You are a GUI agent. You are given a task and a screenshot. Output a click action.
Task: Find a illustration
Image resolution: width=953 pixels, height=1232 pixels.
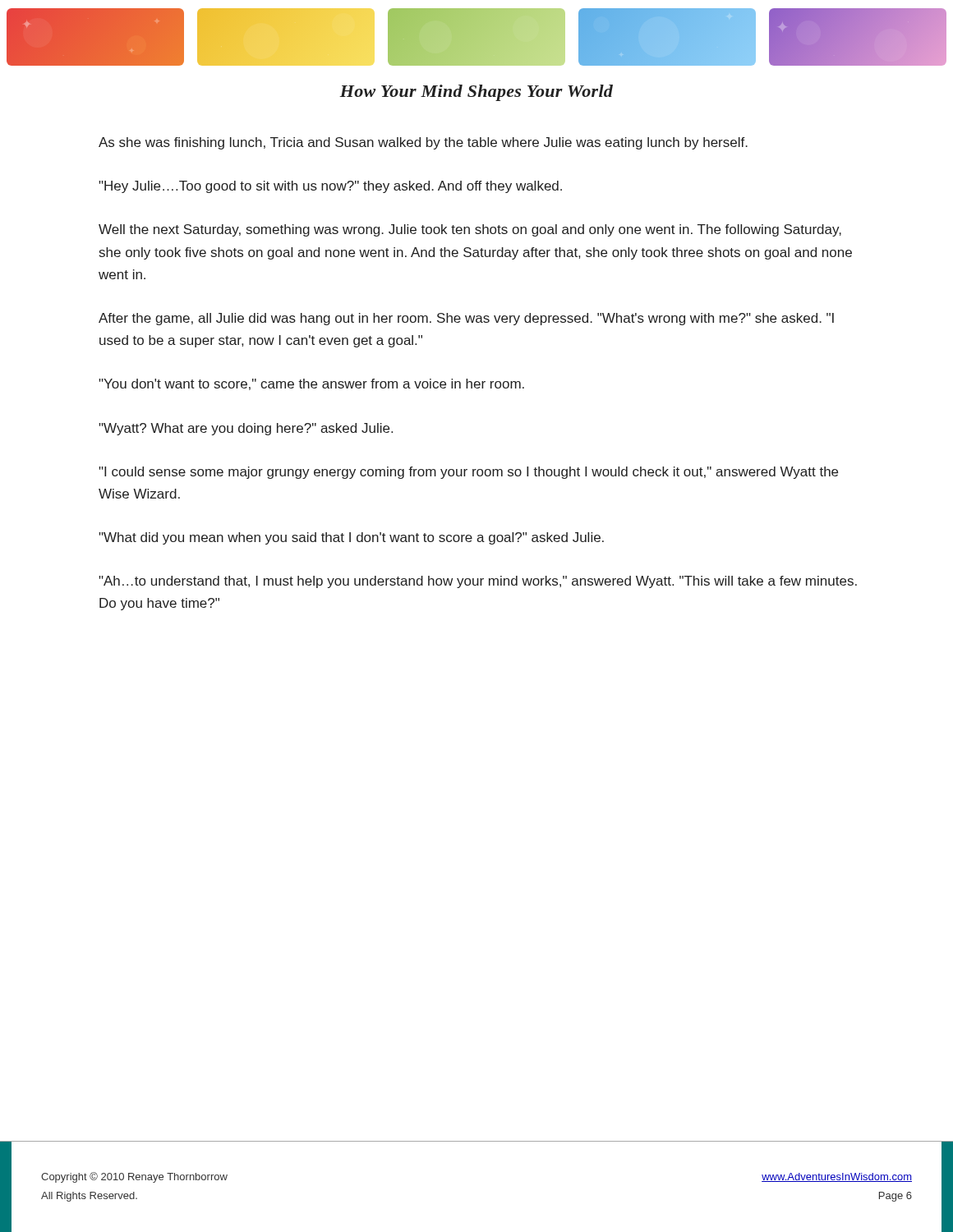tap(476, 37)
